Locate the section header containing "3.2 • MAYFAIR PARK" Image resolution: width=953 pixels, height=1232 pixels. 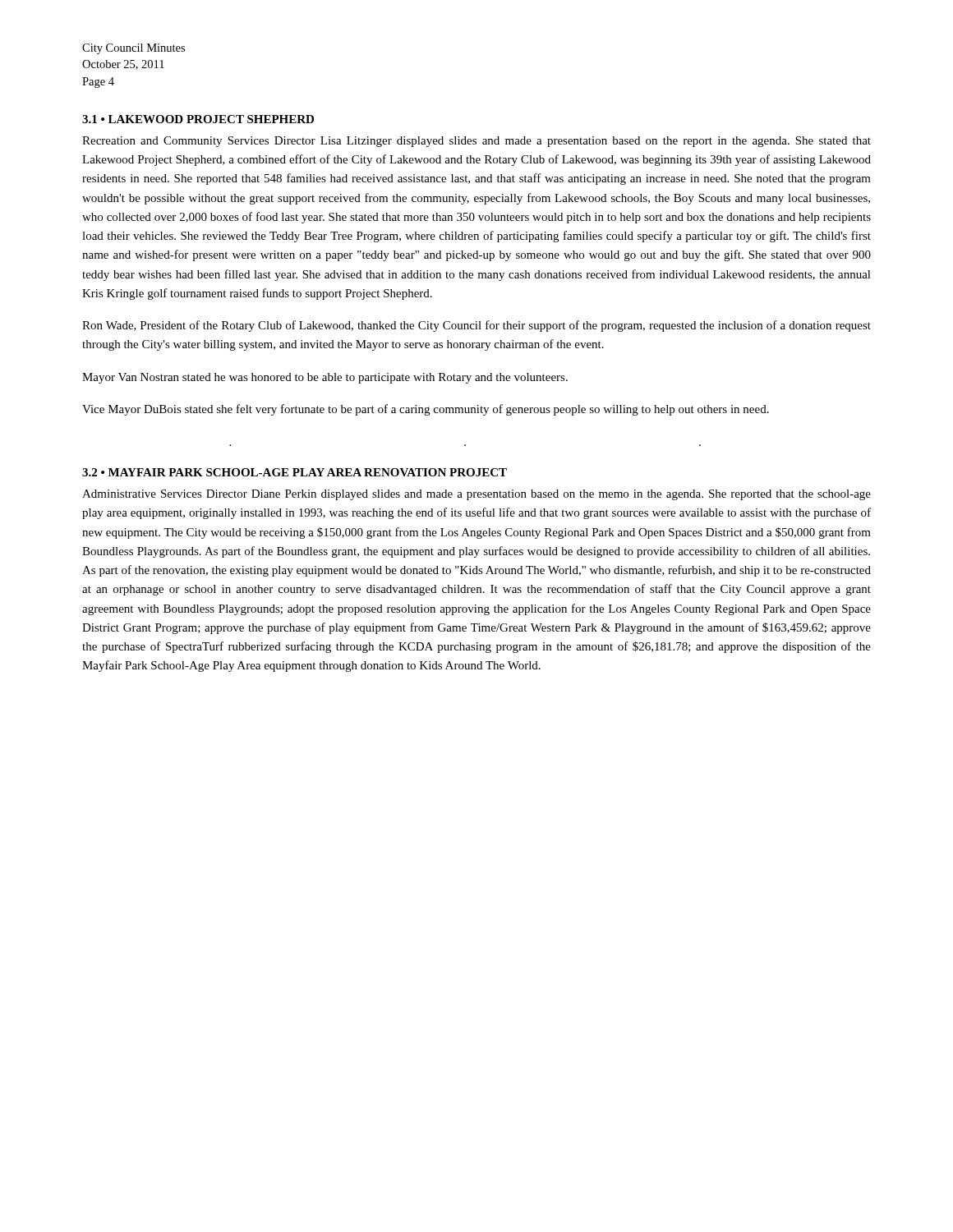pyautogui.click(x=295, y=472)
